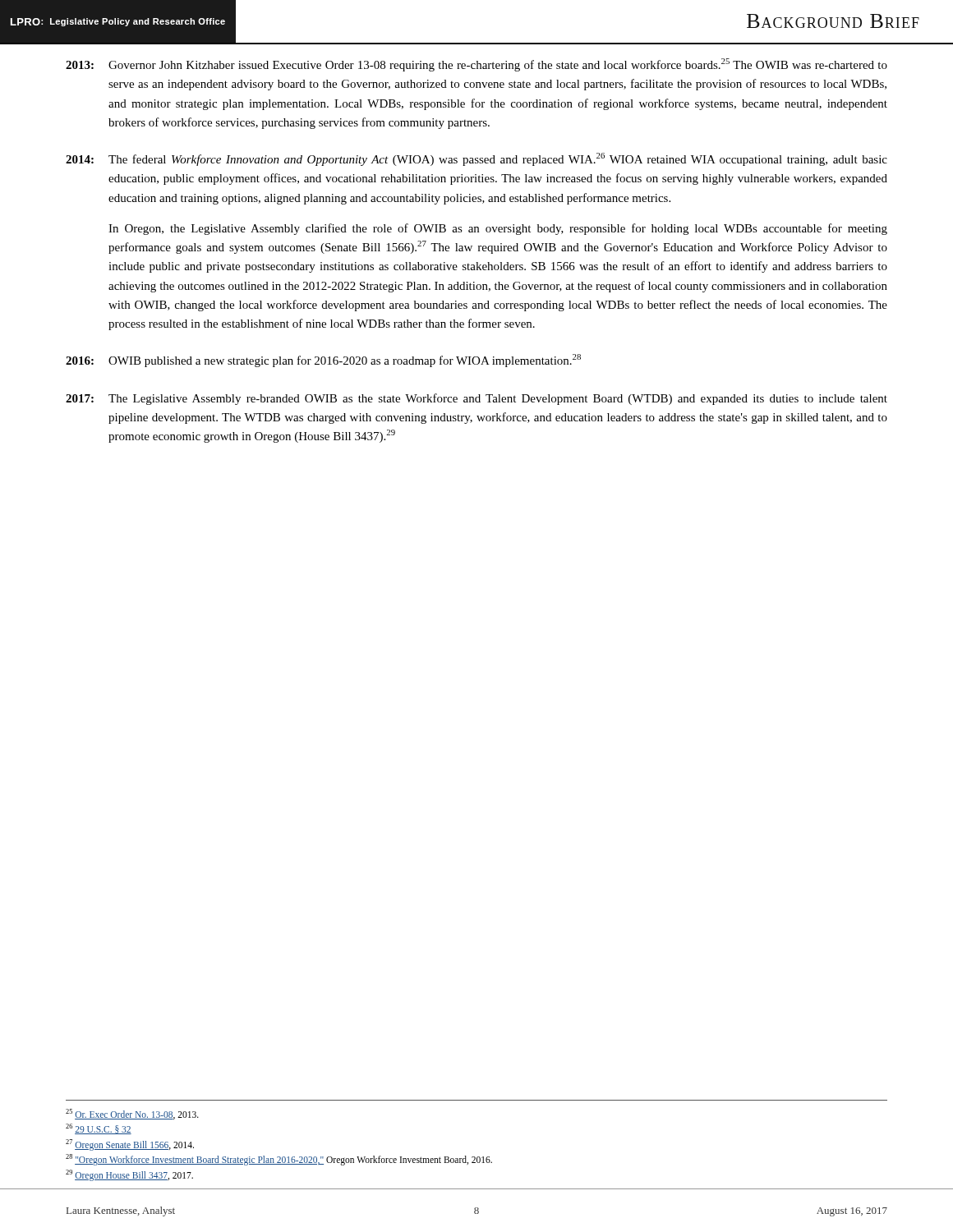Select the block starting "2014: The federal"
The image size is (953, 1232).
pyautogui.click(x=476, y=242)
